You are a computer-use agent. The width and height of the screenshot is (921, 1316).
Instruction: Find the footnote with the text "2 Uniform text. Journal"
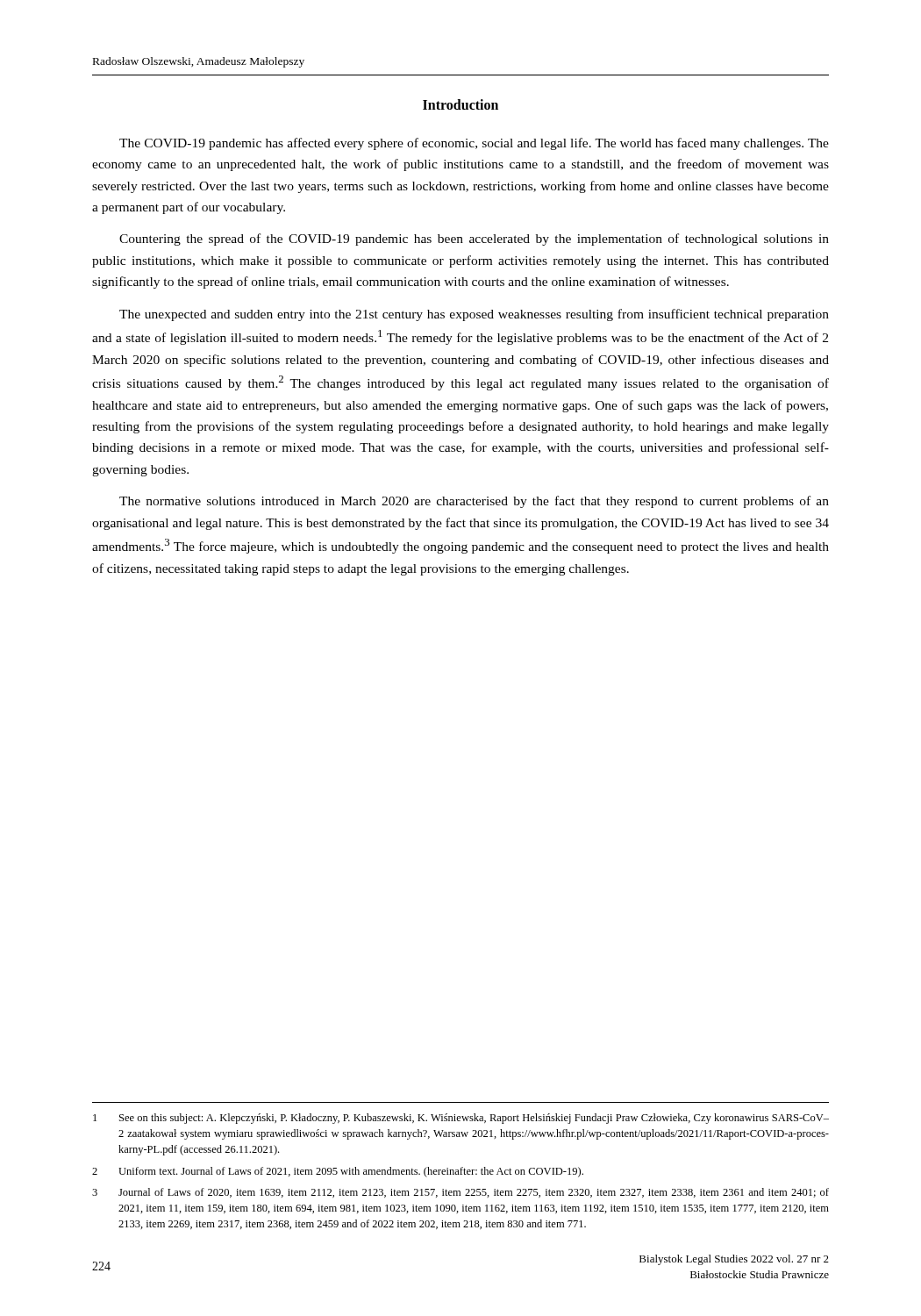pos(460,1171)
